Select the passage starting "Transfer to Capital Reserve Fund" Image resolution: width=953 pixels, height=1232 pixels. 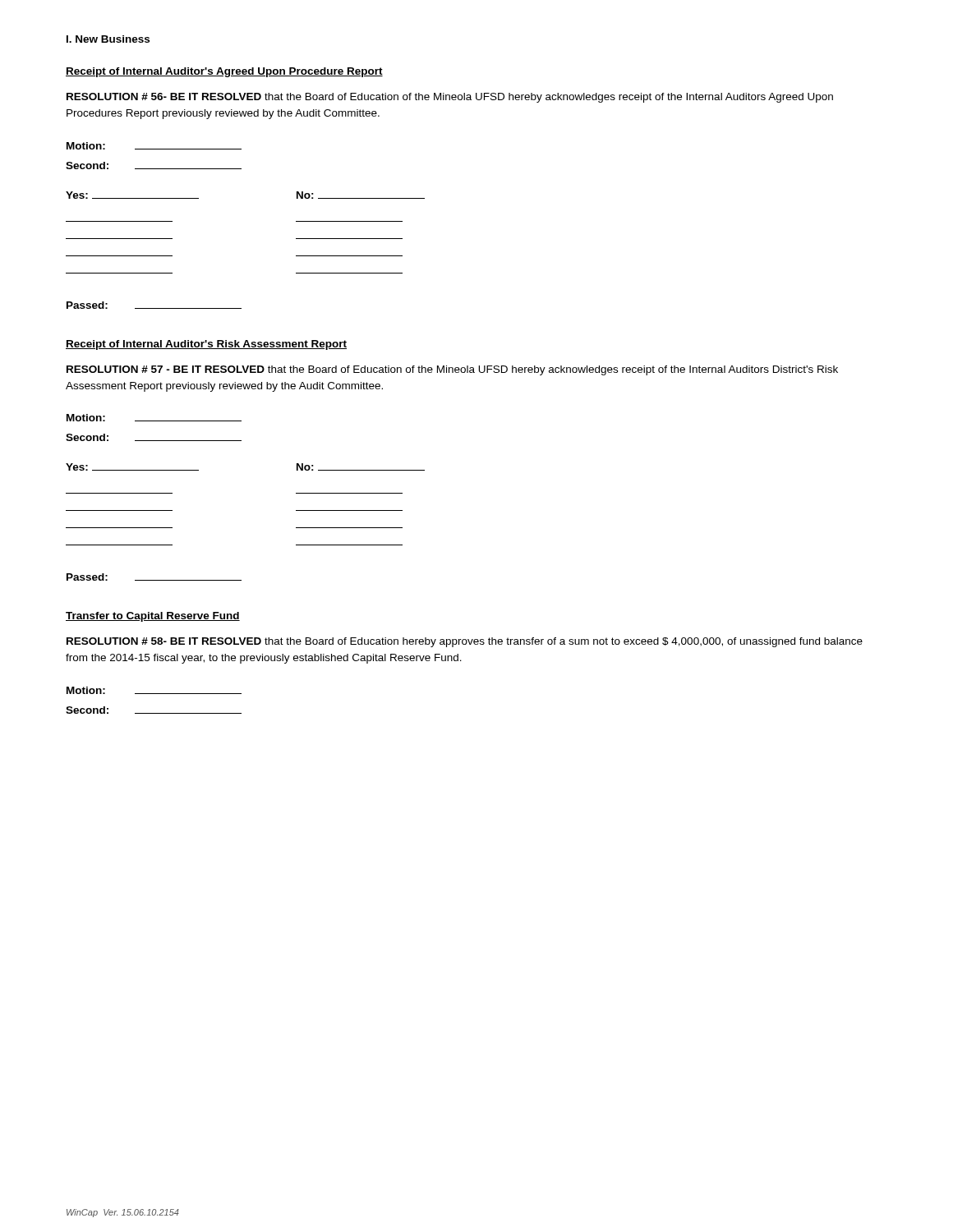153,616
